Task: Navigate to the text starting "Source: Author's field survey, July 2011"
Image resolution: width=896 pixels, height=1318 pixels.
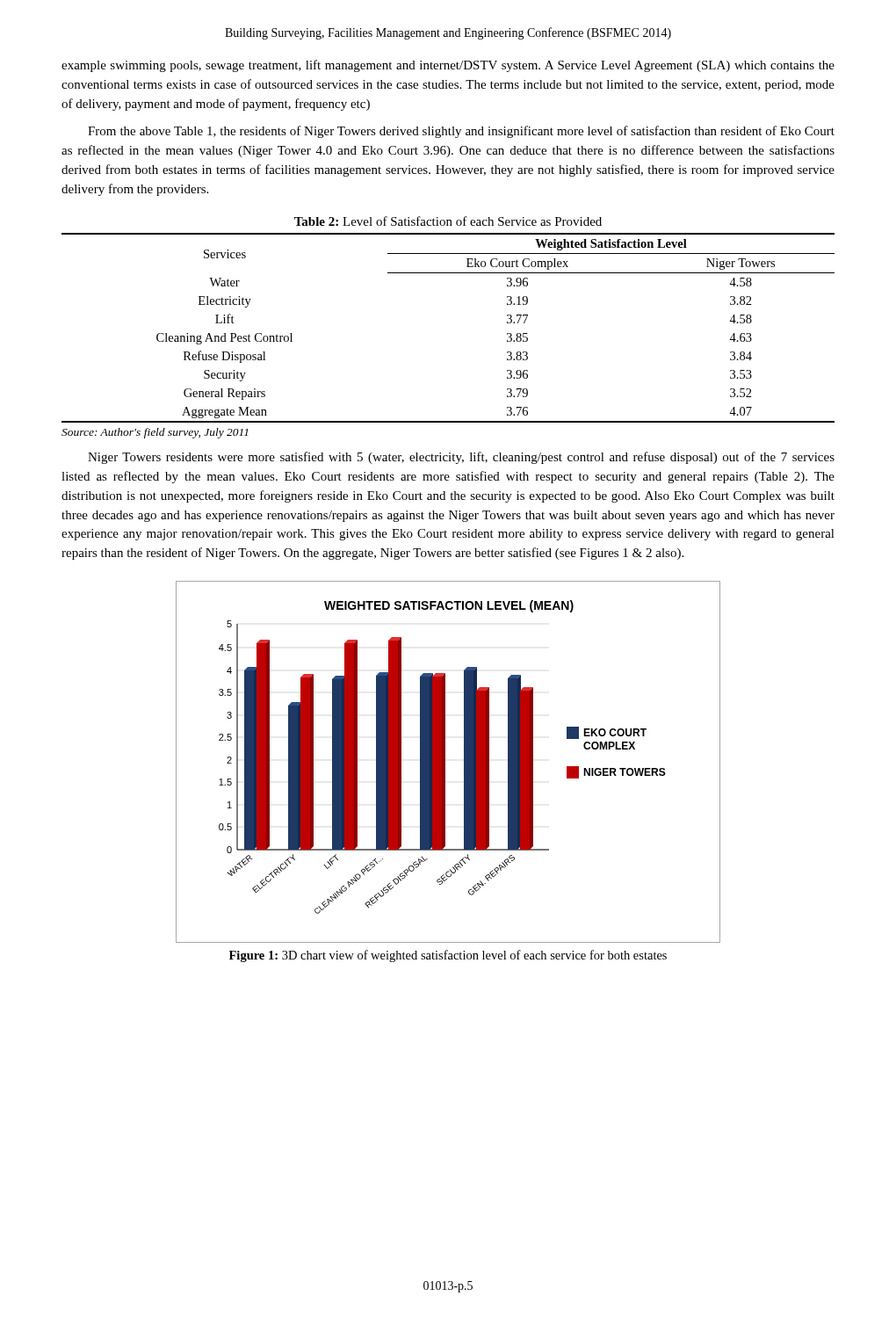Action: [x=156, y=432]
